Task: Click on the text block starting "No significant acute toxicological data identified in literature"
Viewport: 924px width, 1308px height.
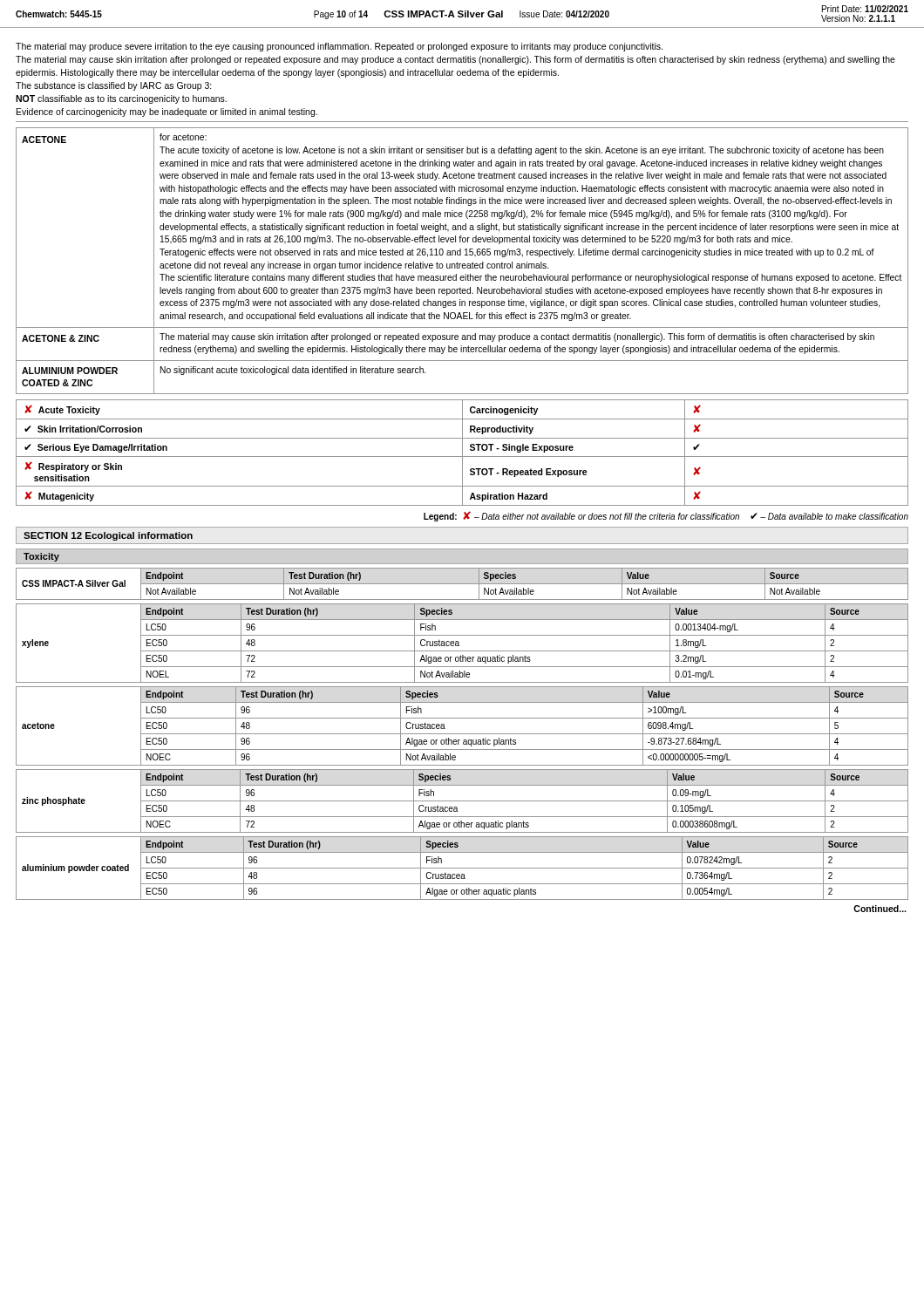Action: click(293, 370)
